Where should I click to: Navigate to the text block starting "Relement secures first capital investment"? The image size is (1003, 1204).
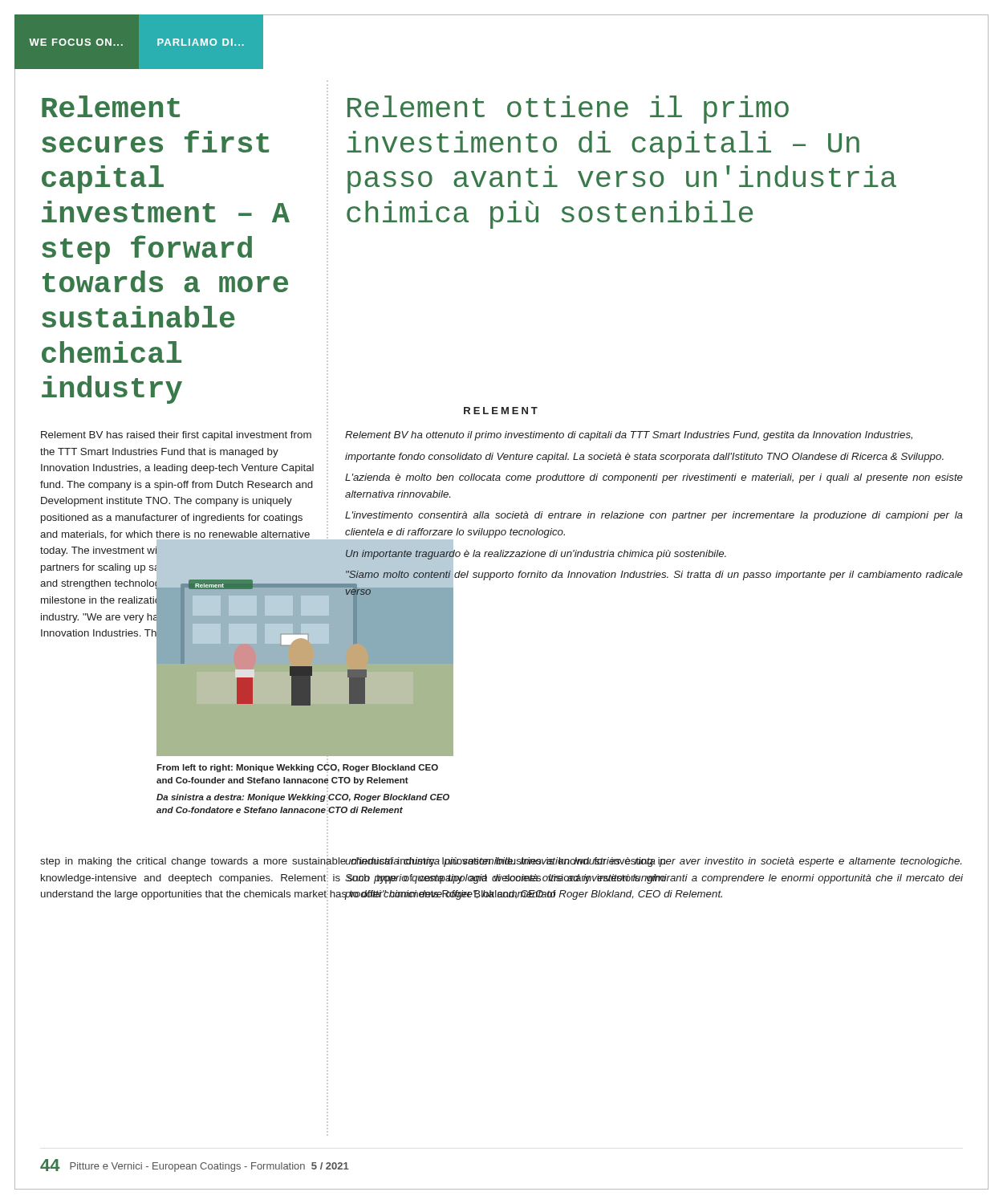coord(173,250)
